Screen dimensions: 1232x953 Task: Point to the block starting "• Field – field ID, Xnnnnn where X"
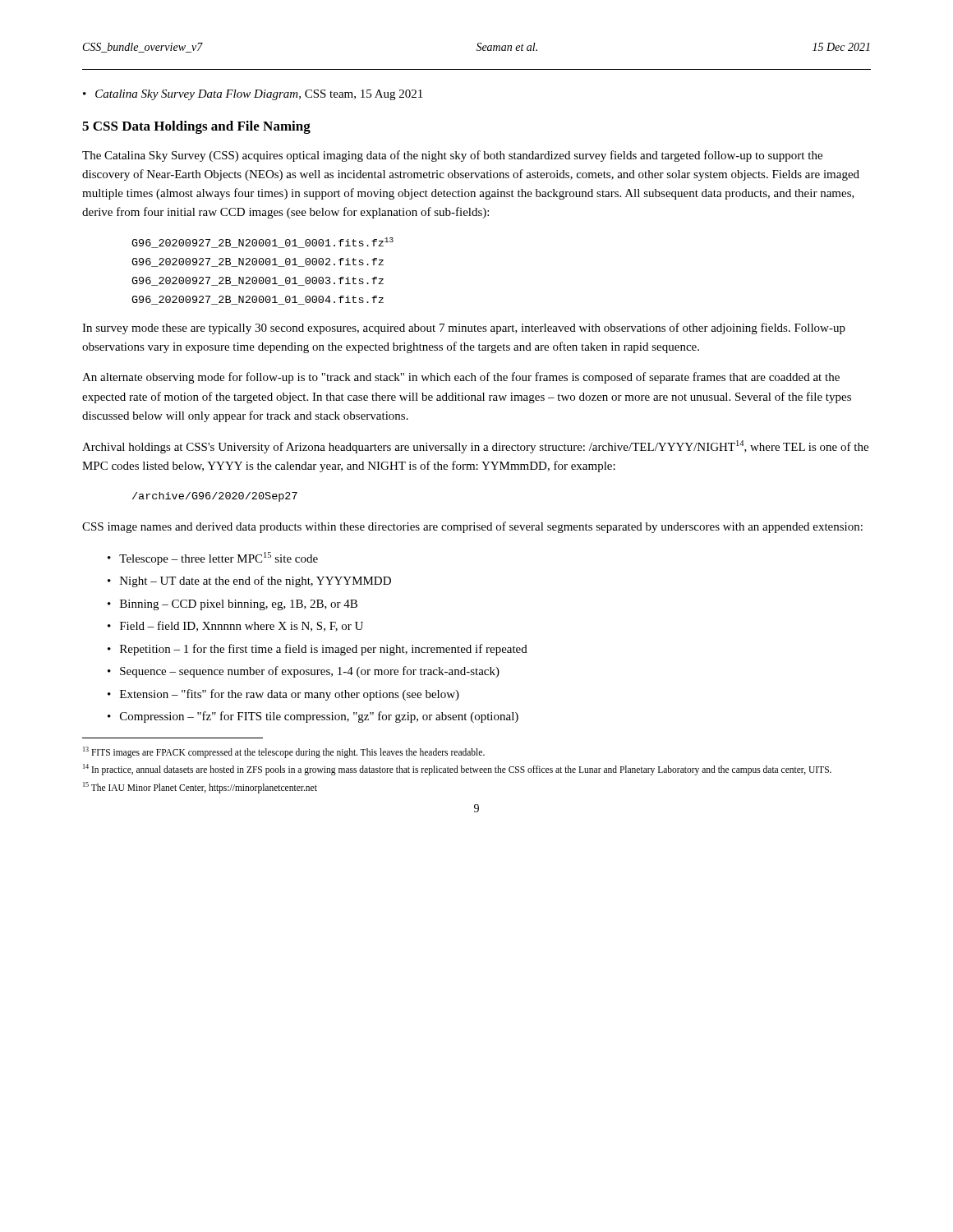coord(235,626)
